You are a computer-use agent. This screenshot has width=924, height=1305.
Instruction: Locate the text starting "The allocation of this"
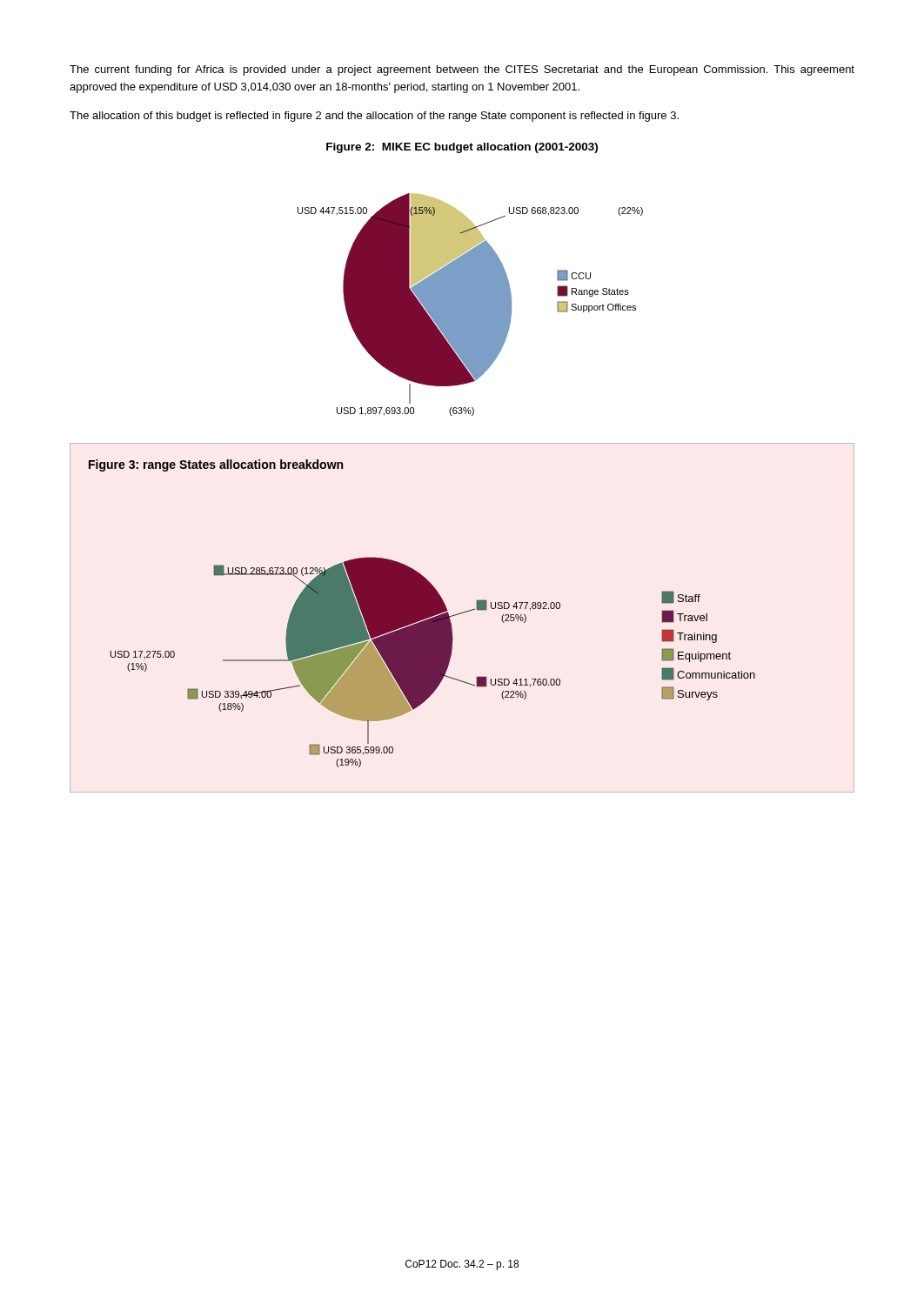[x=375, y=115]
